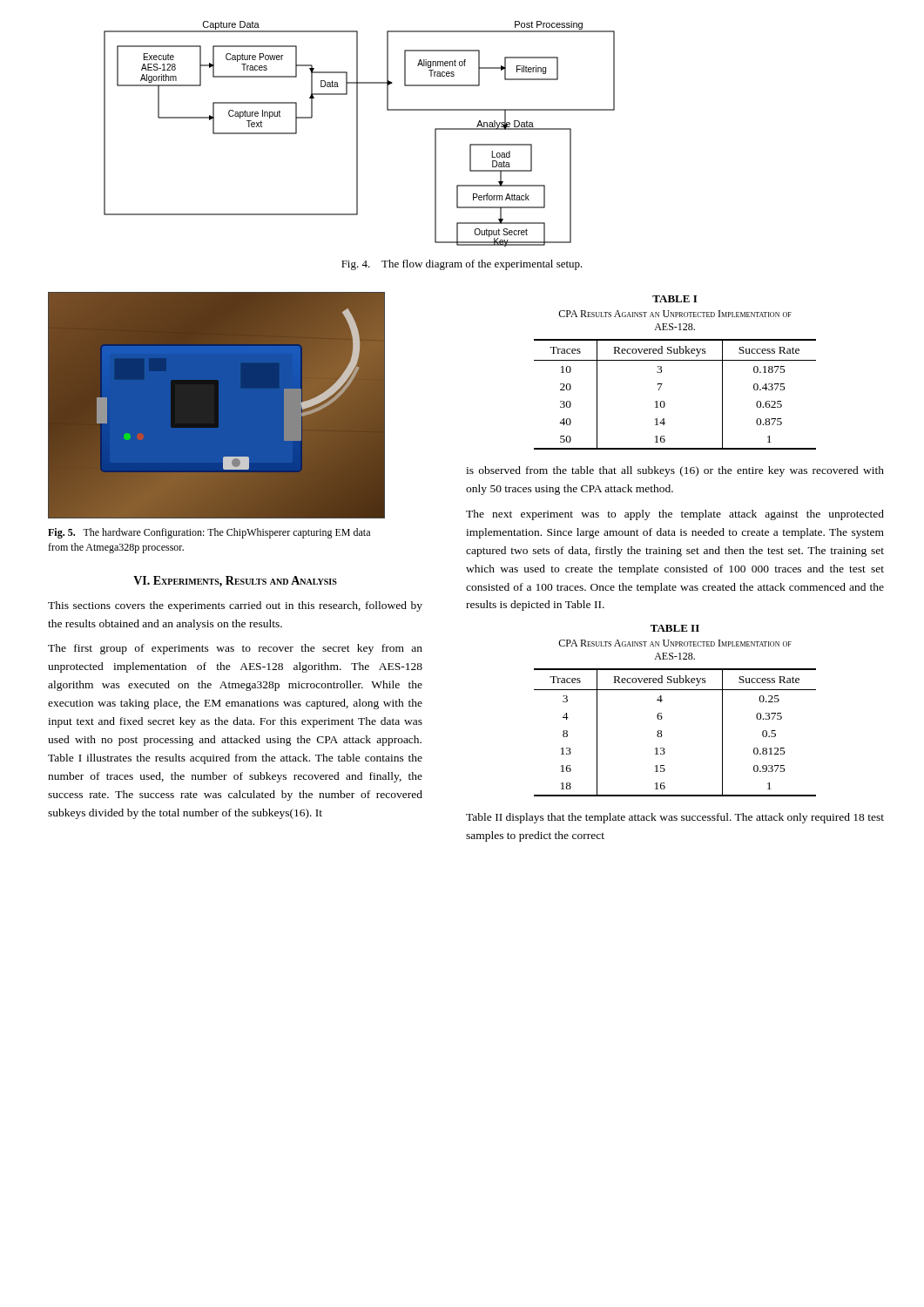Viewport: 924px width, 1307px height.
Task: Select the text block starting "Table II displays that the template attack"
Action: [675, 826]
